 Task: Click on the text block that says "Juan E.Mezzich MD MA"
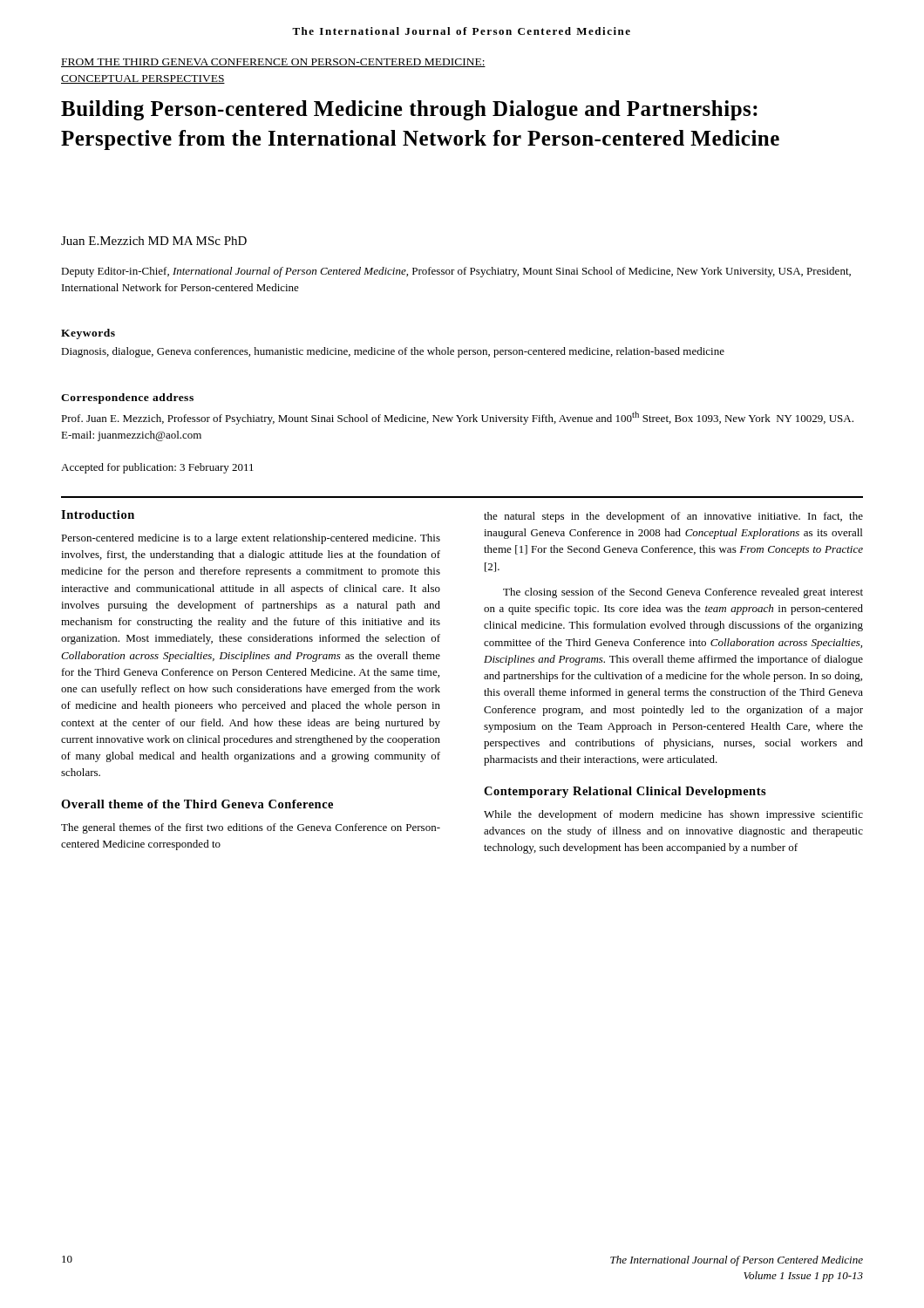[x=154, y=241]
